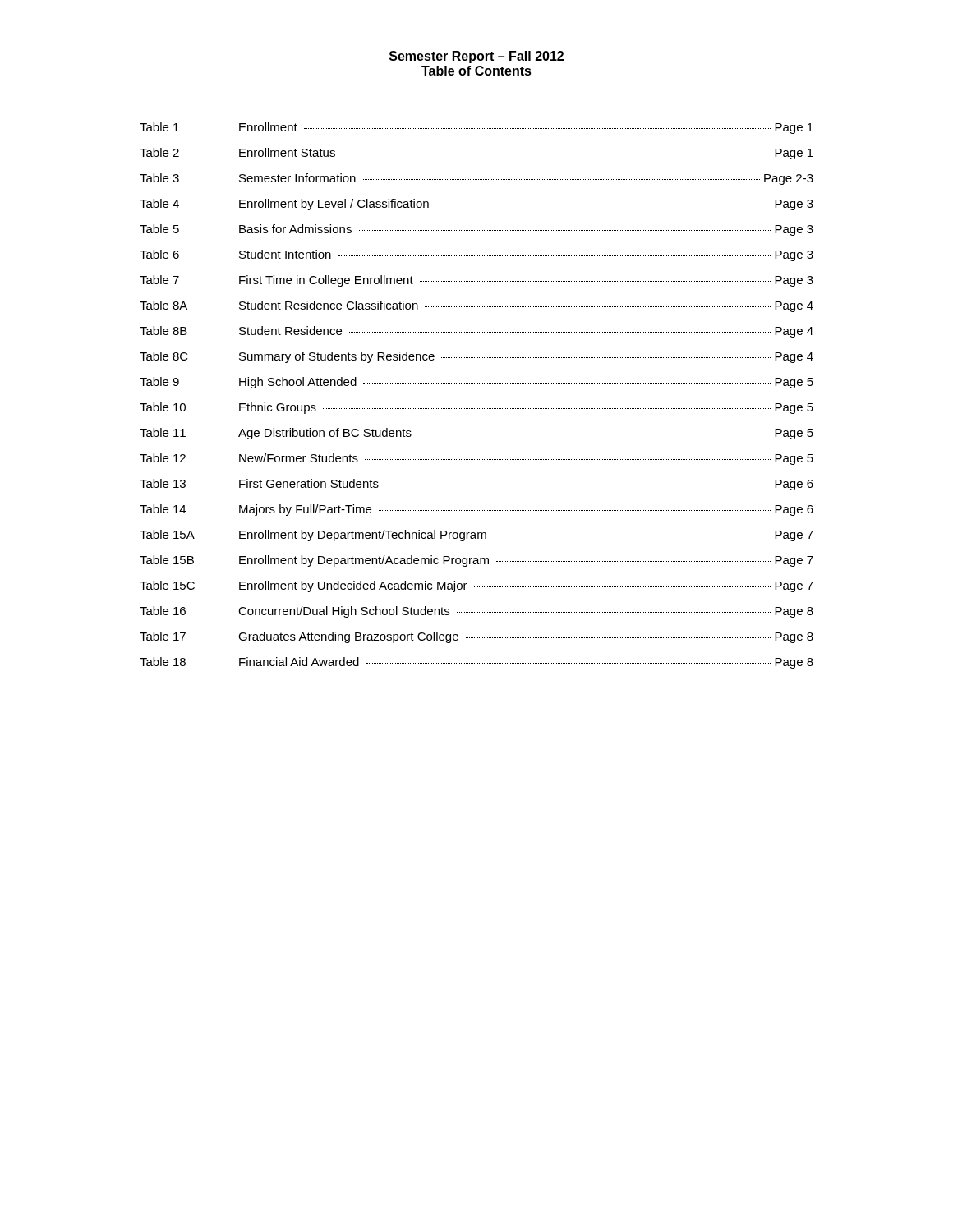Point to the element starting "Table 8B Student Residence Page 4"
This screenshot has height=1232, width=953.
[476, 331]
